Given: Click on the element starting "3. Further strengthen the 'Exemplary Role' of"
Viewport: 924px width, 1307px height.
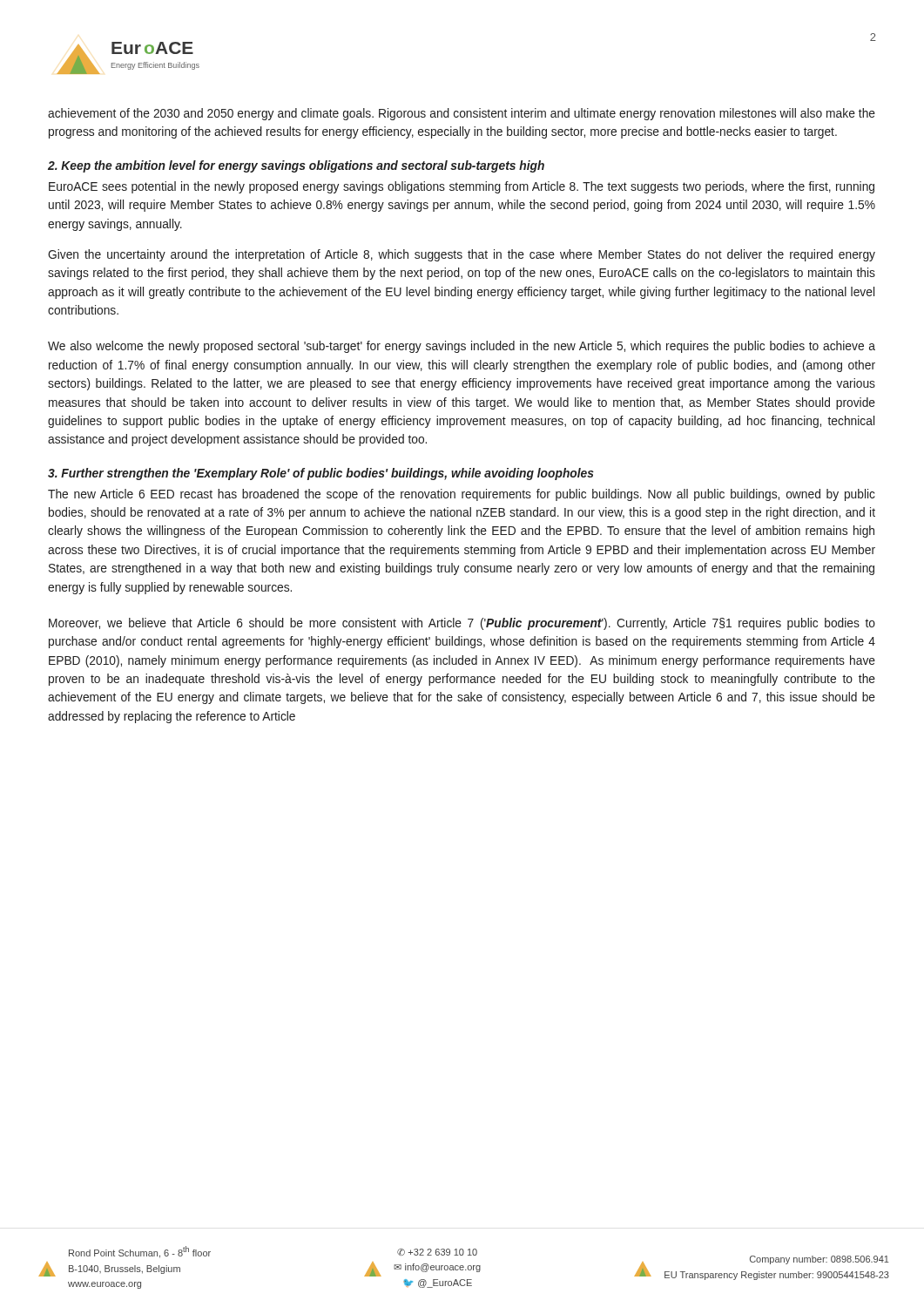Looking at the screenshot, I should [x=321, y=473].
